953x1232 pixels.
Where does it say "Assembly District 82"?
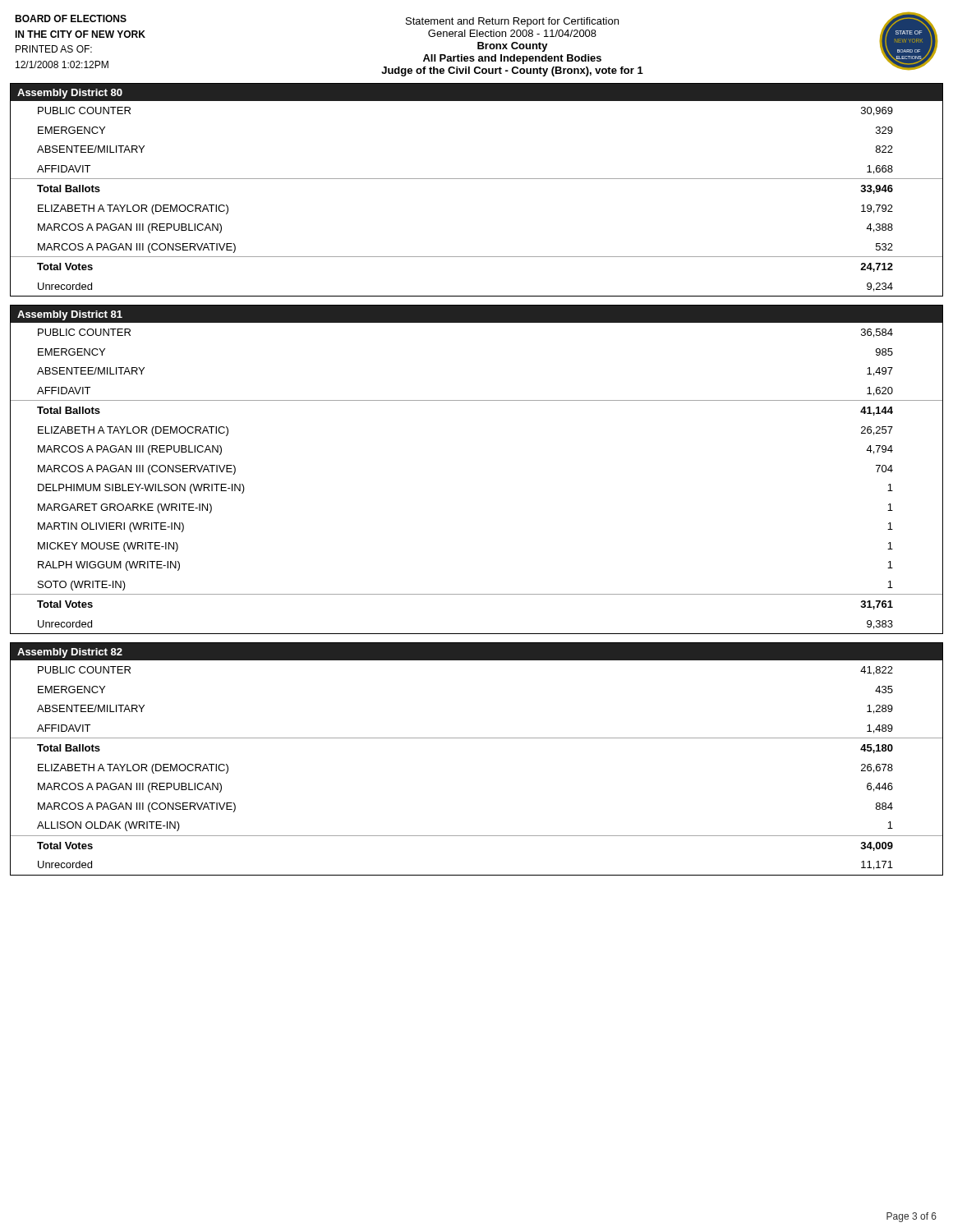coord(70,652)
